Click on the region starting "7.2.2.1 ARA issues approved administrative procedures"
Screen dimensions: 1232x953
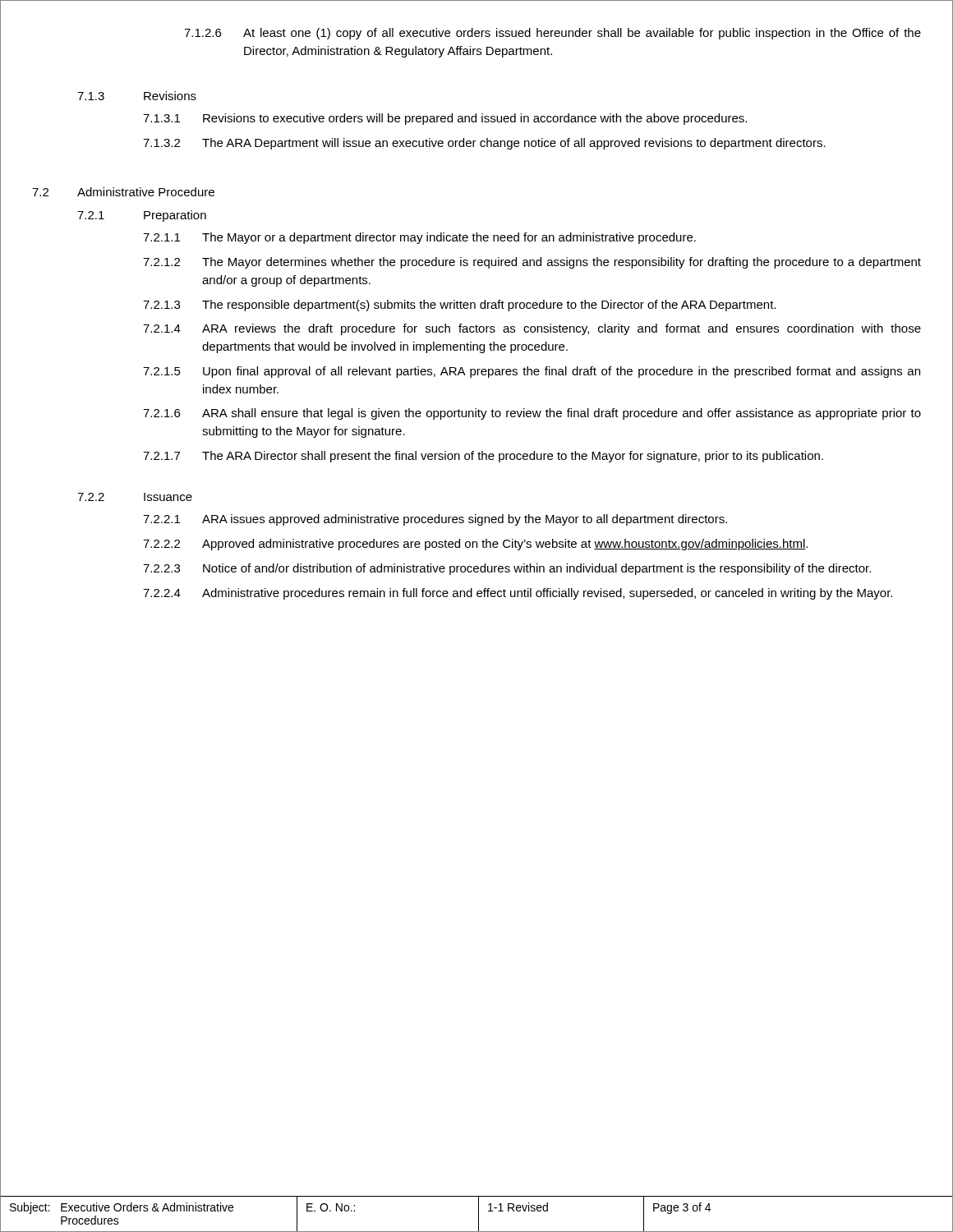point(532,519)
